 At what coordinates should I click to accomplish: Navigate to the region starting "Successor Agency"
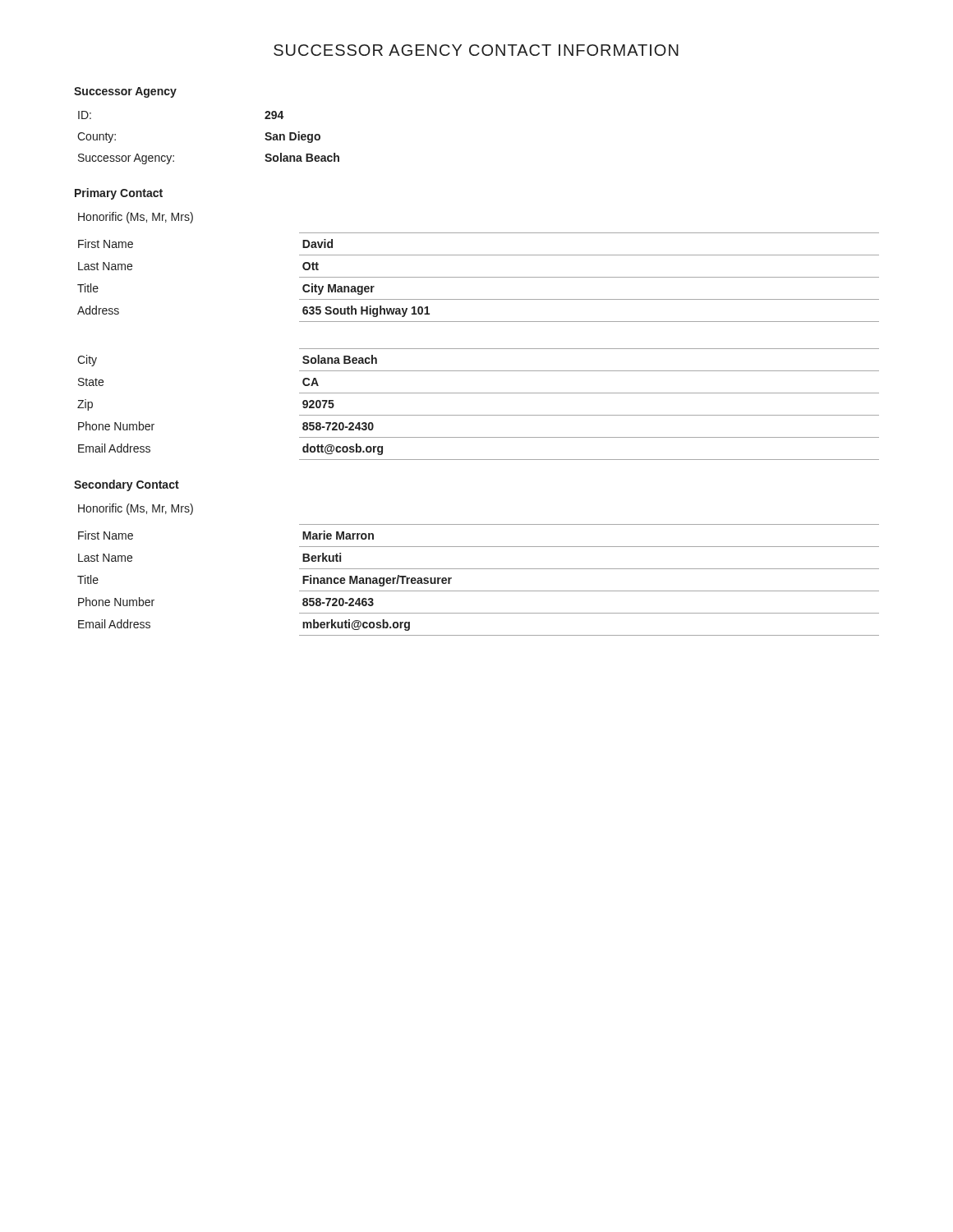click(x=125, y=91)
